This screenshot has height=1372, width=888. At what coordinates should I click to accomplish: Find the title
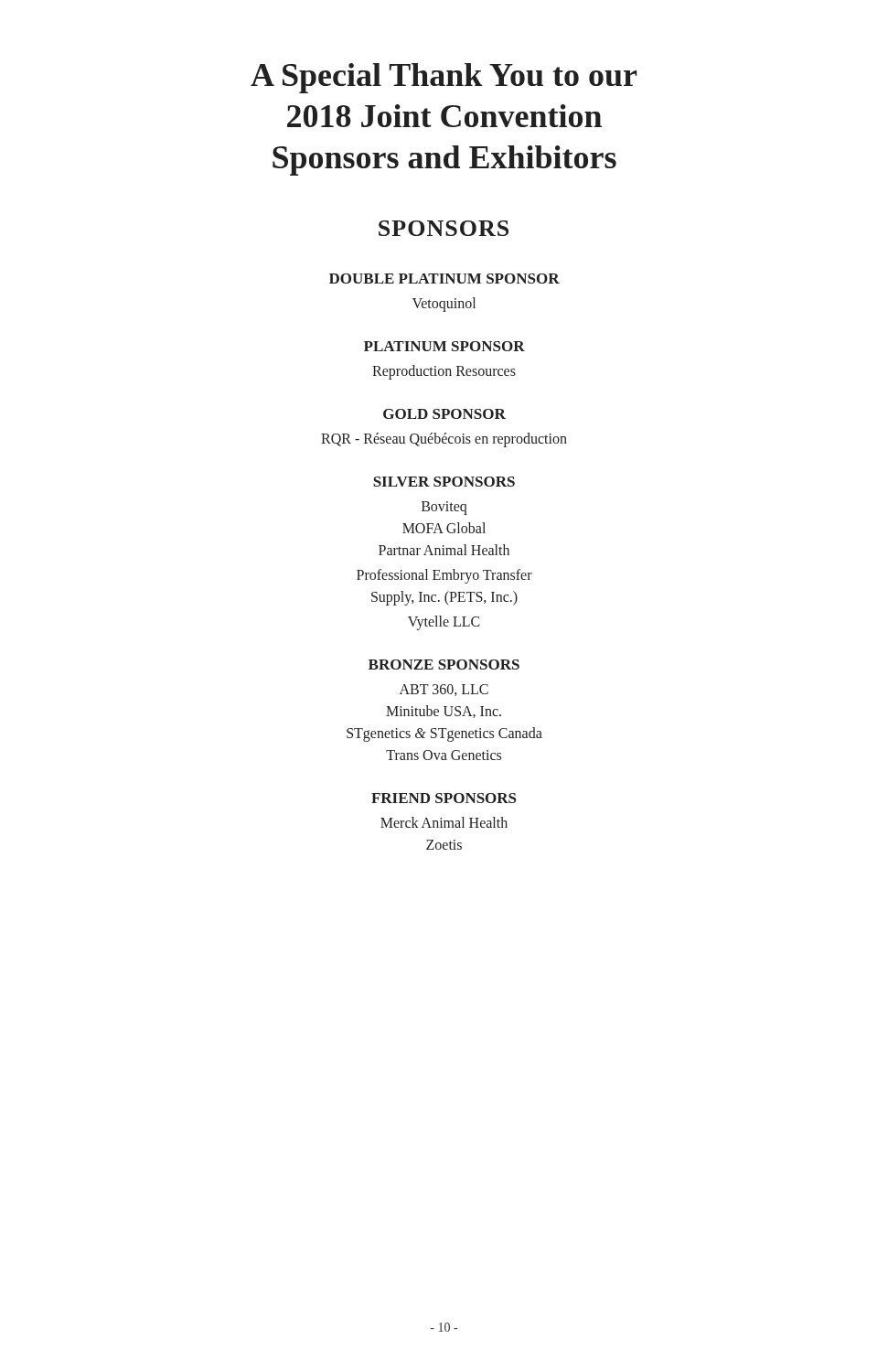click(444, 116)
